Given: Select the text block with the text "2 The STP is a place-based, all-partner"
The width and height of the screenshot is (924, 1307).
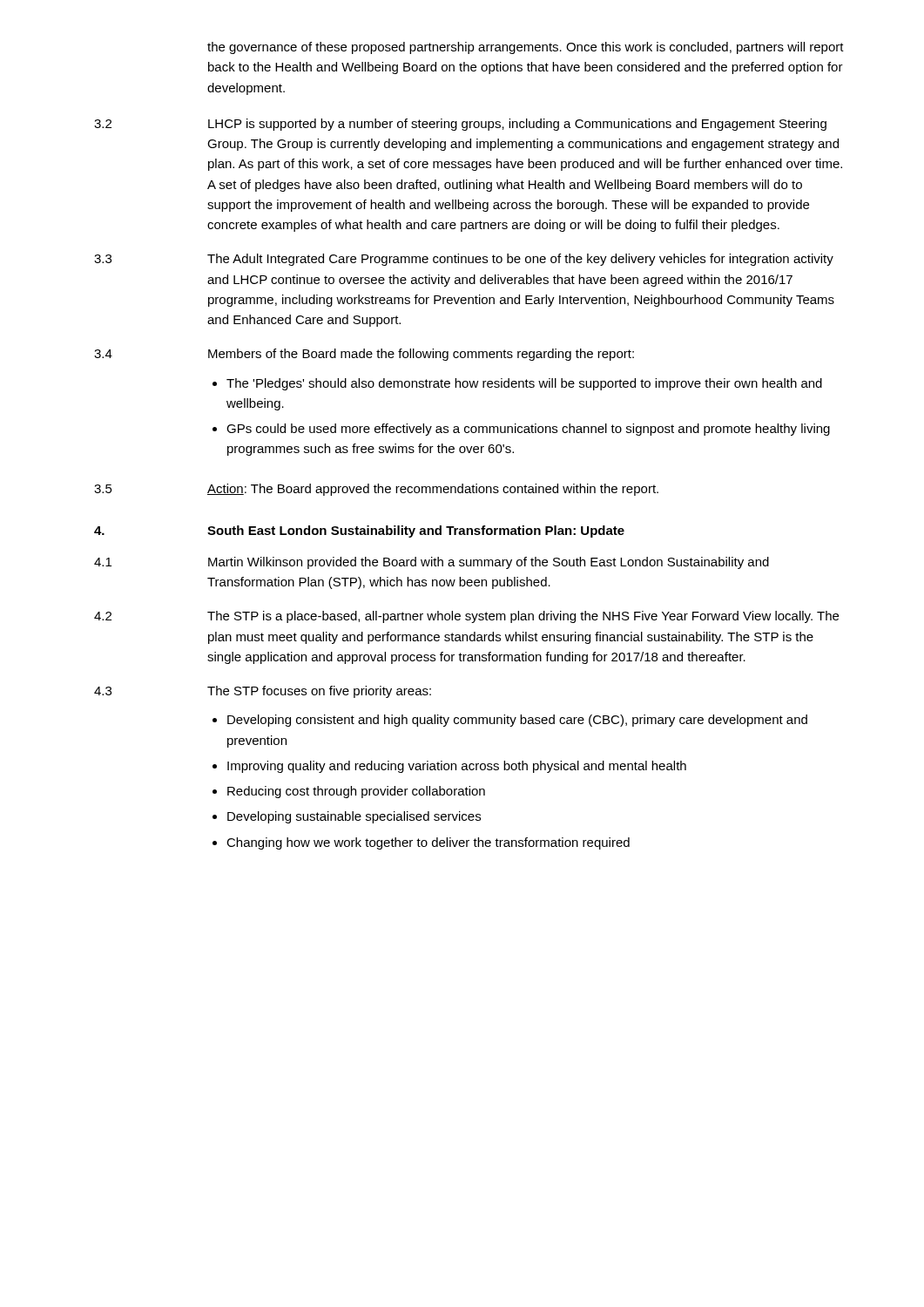Looking at the screenshot, I should 470,636.
